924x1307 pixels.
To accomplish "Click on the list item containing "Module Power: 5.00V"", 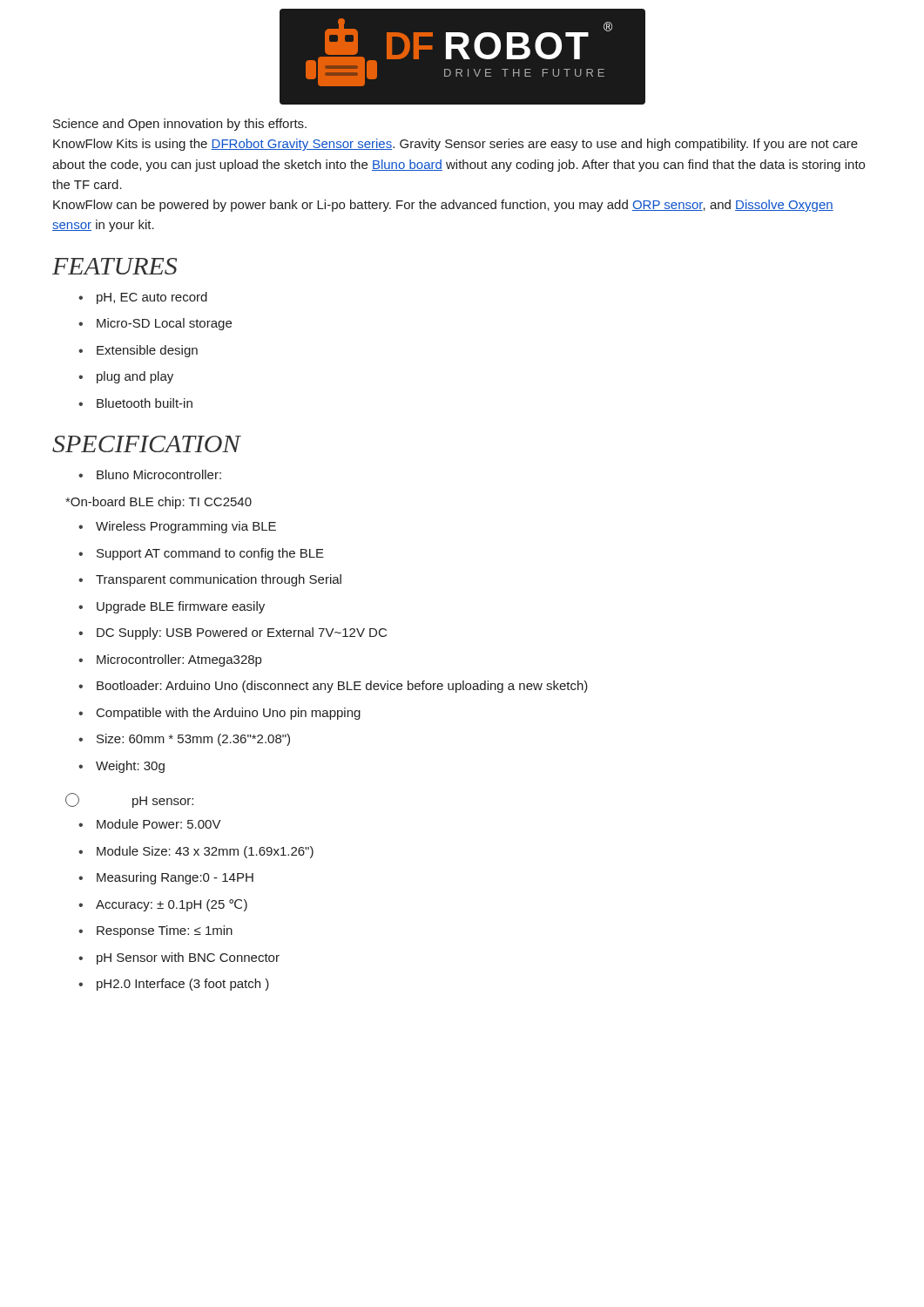I will pos(150,824).
